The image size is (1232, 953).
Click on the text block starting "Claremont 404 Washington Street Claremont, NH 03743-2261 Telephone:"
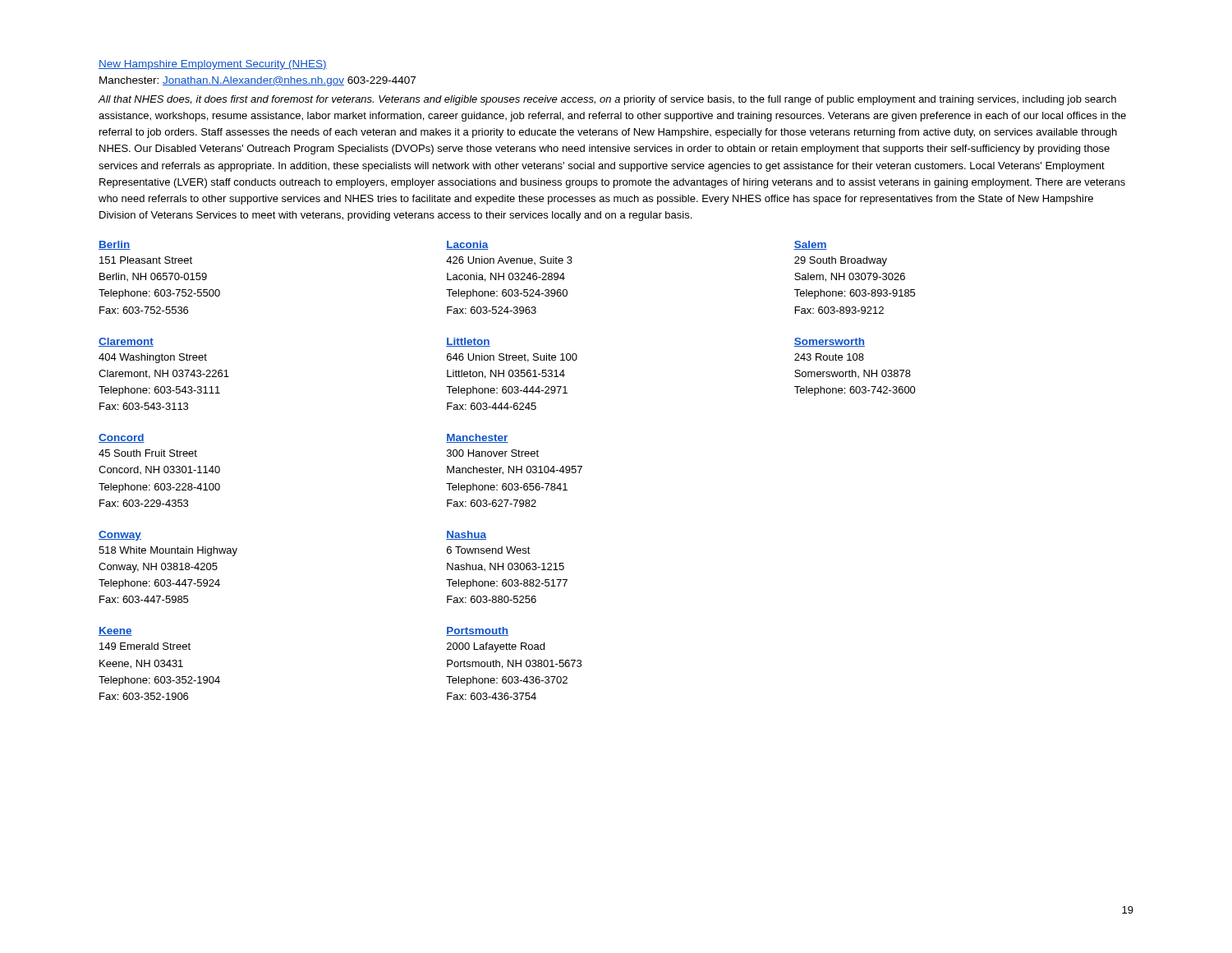pyautogui.click(x=126, y=342)
